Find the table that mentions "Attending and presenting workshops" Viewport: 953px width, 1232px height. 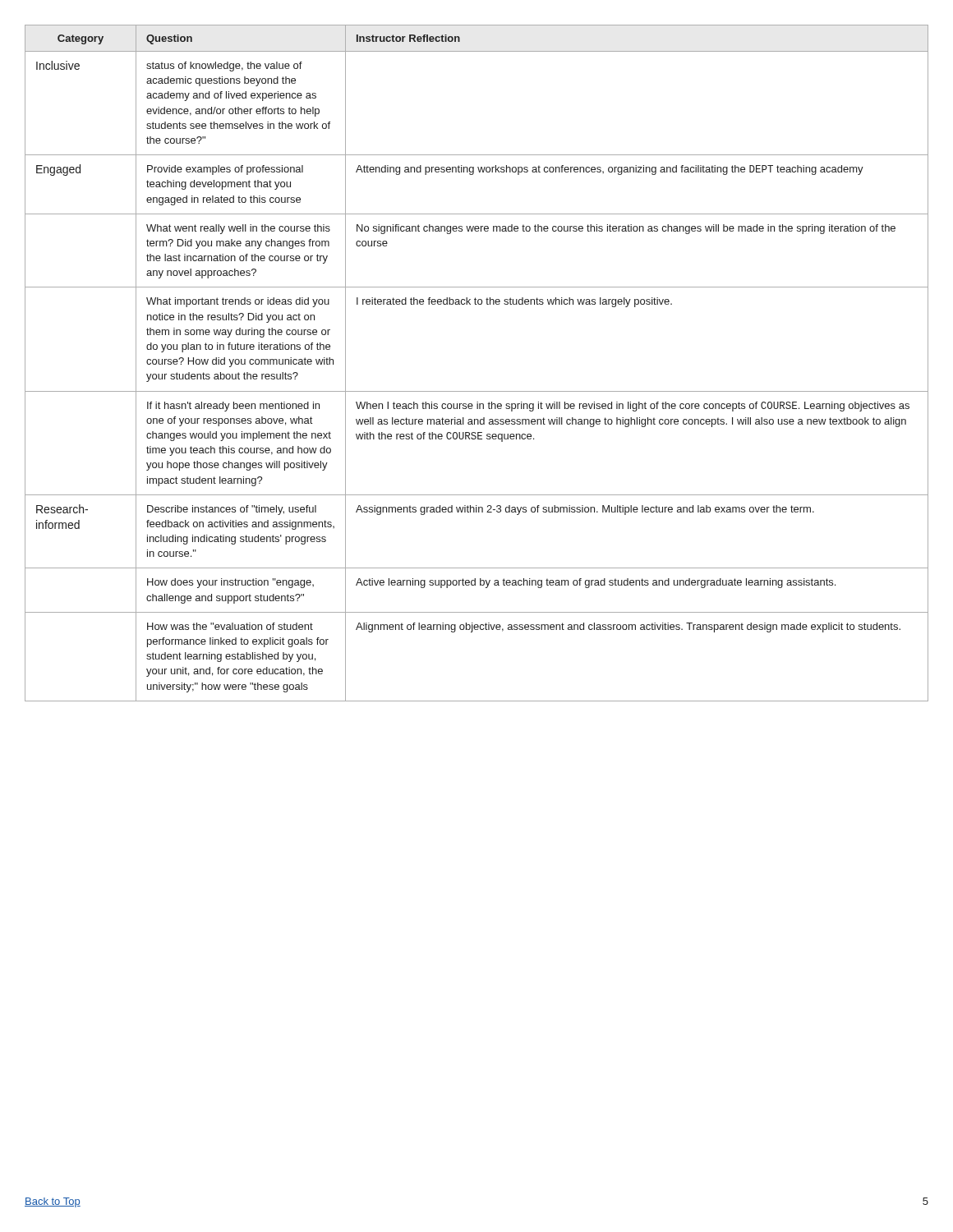coord(476,363)
